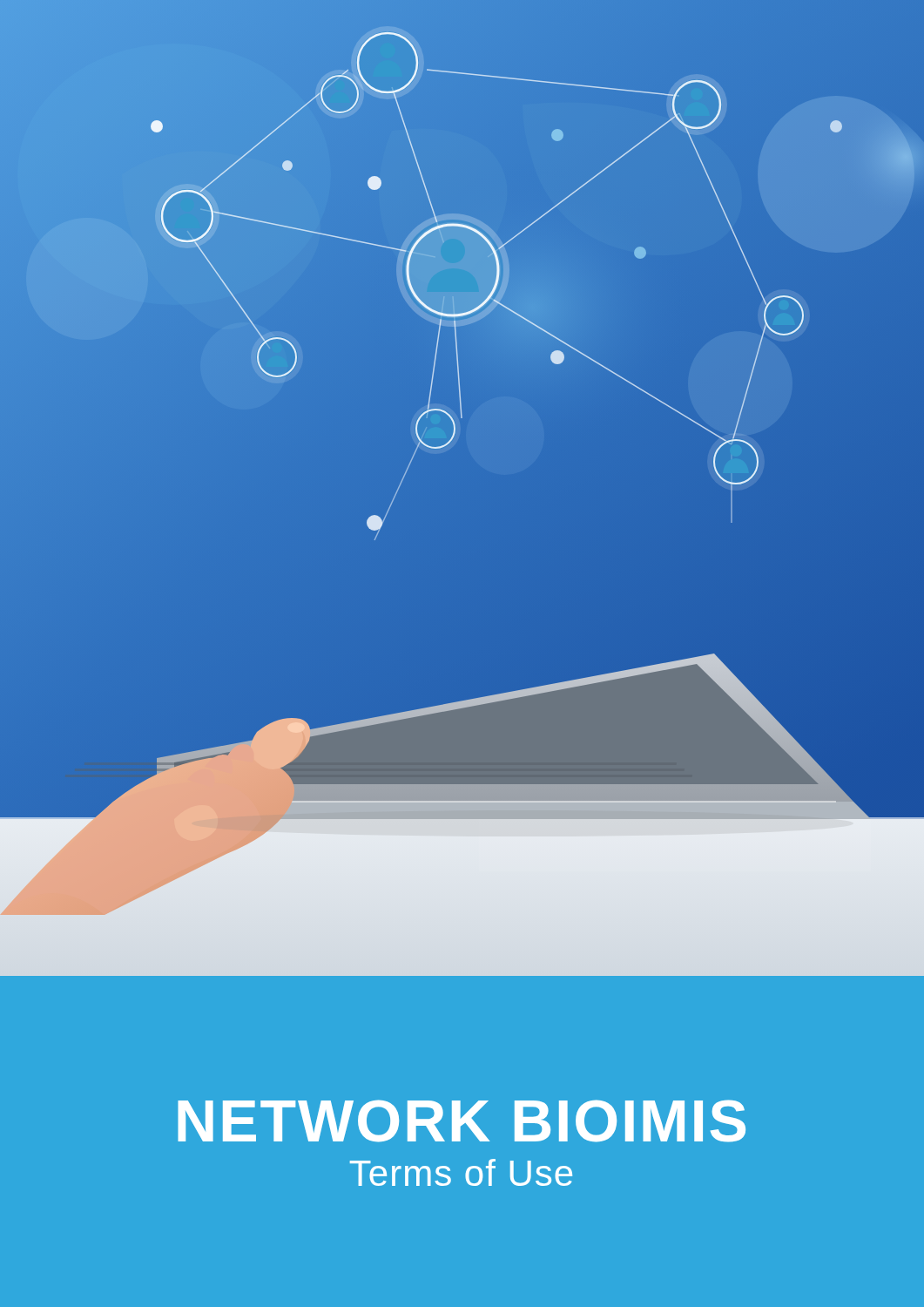Where does it say "NETWORK BIOIMIS"?

point(462,1121)
